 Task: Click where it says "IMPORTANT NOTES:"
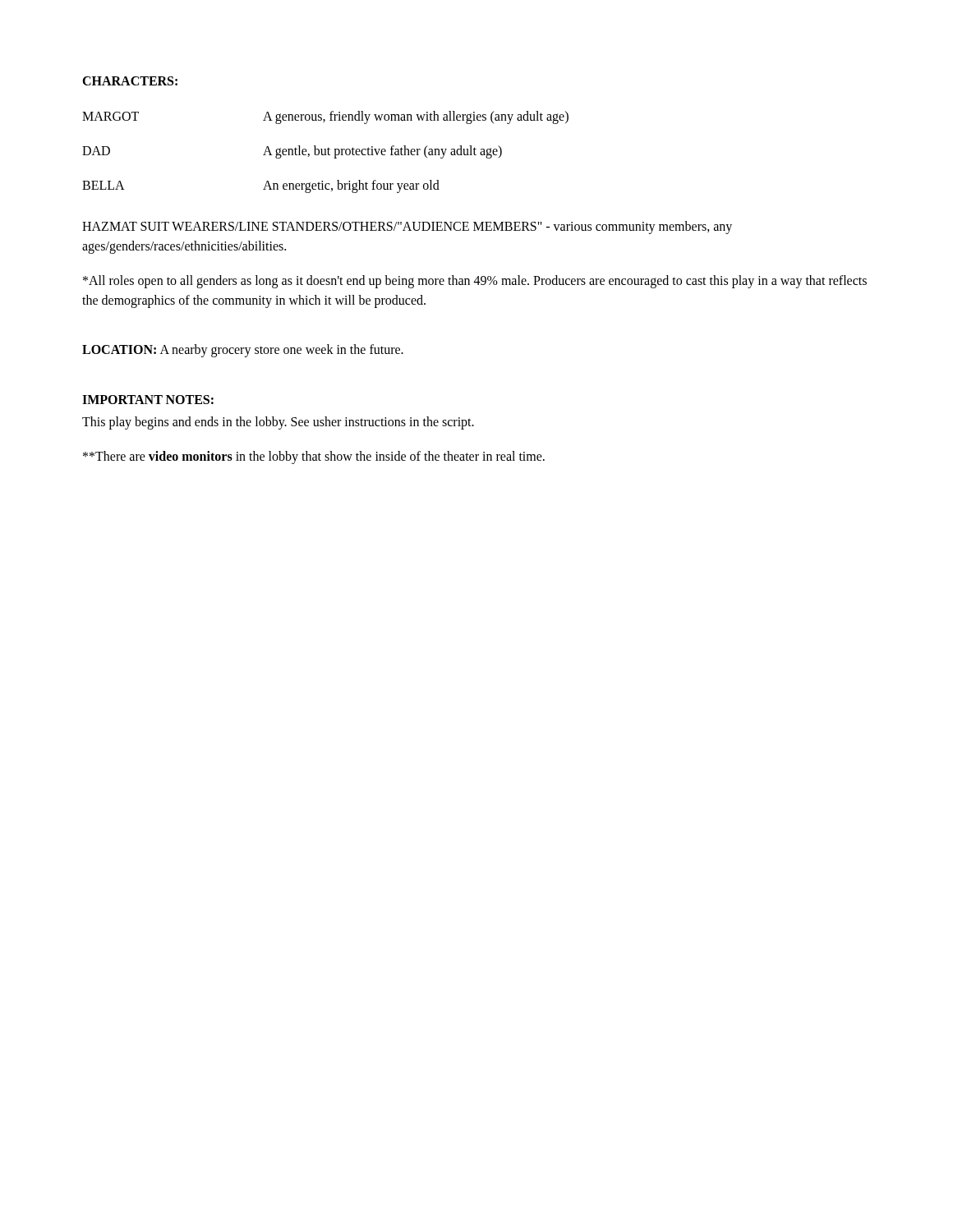point(148,400)
